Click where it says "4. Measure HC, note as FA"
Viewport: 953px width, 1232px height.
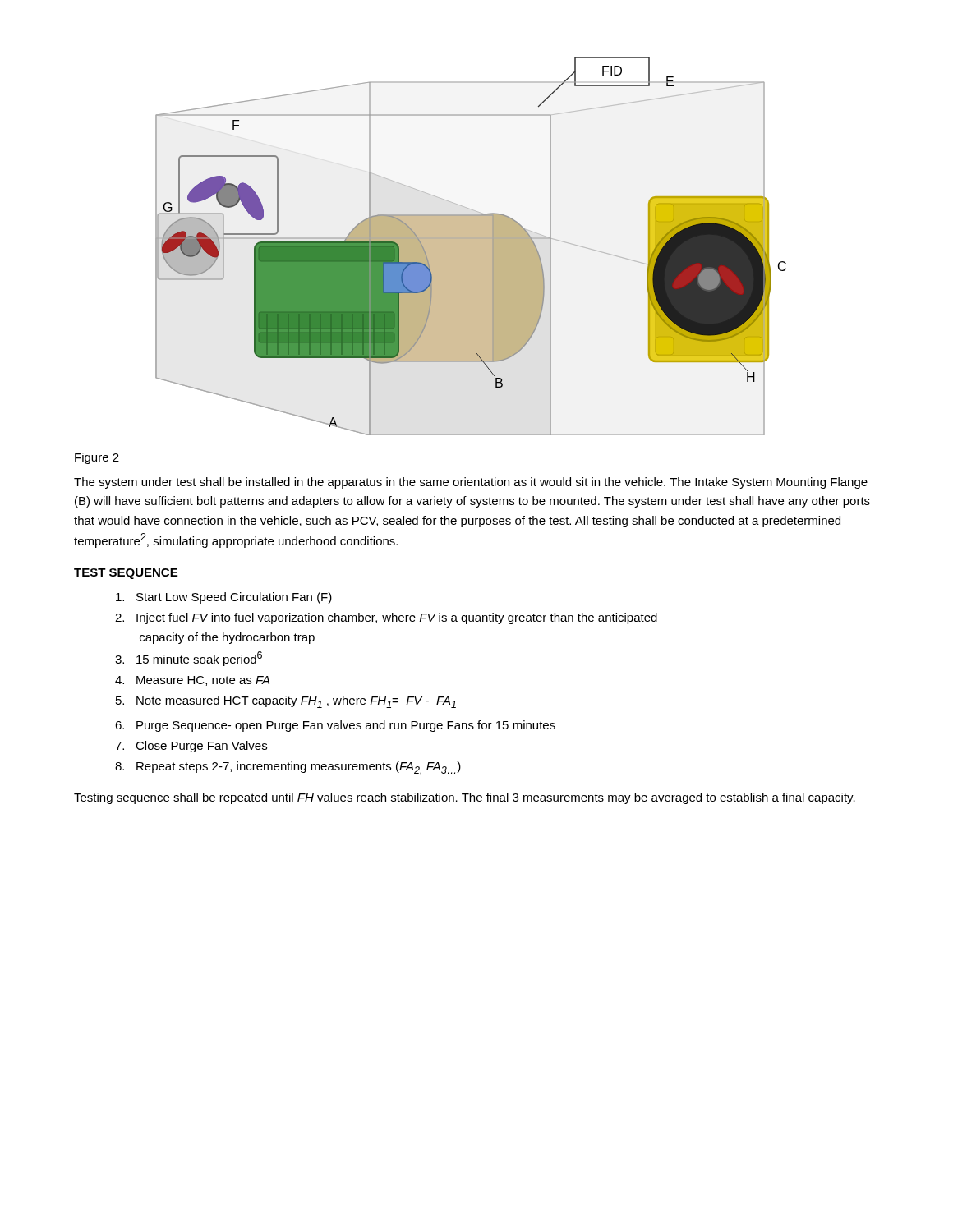(193, 680)
